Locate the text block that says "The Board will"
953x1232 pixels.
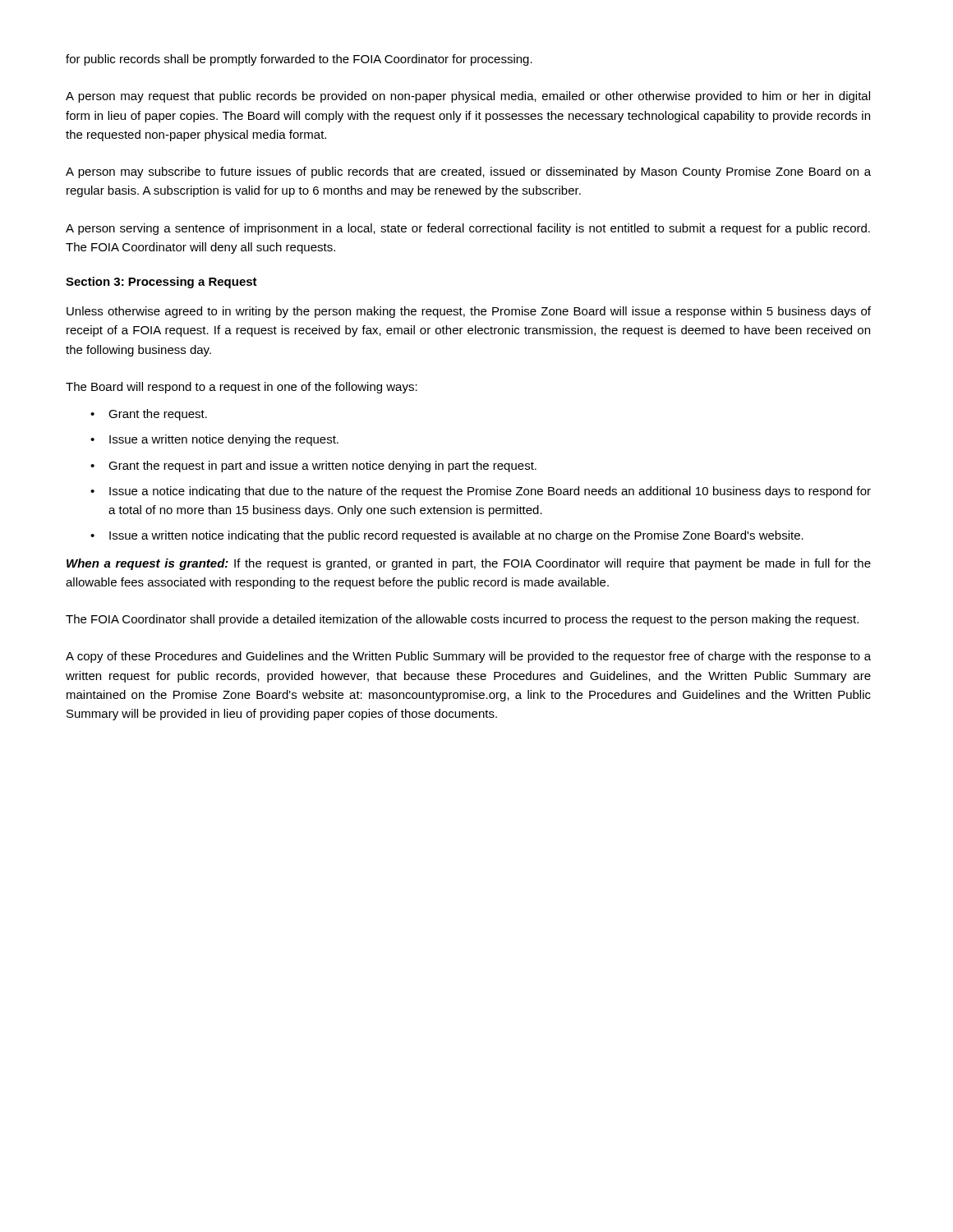point(242,386)
